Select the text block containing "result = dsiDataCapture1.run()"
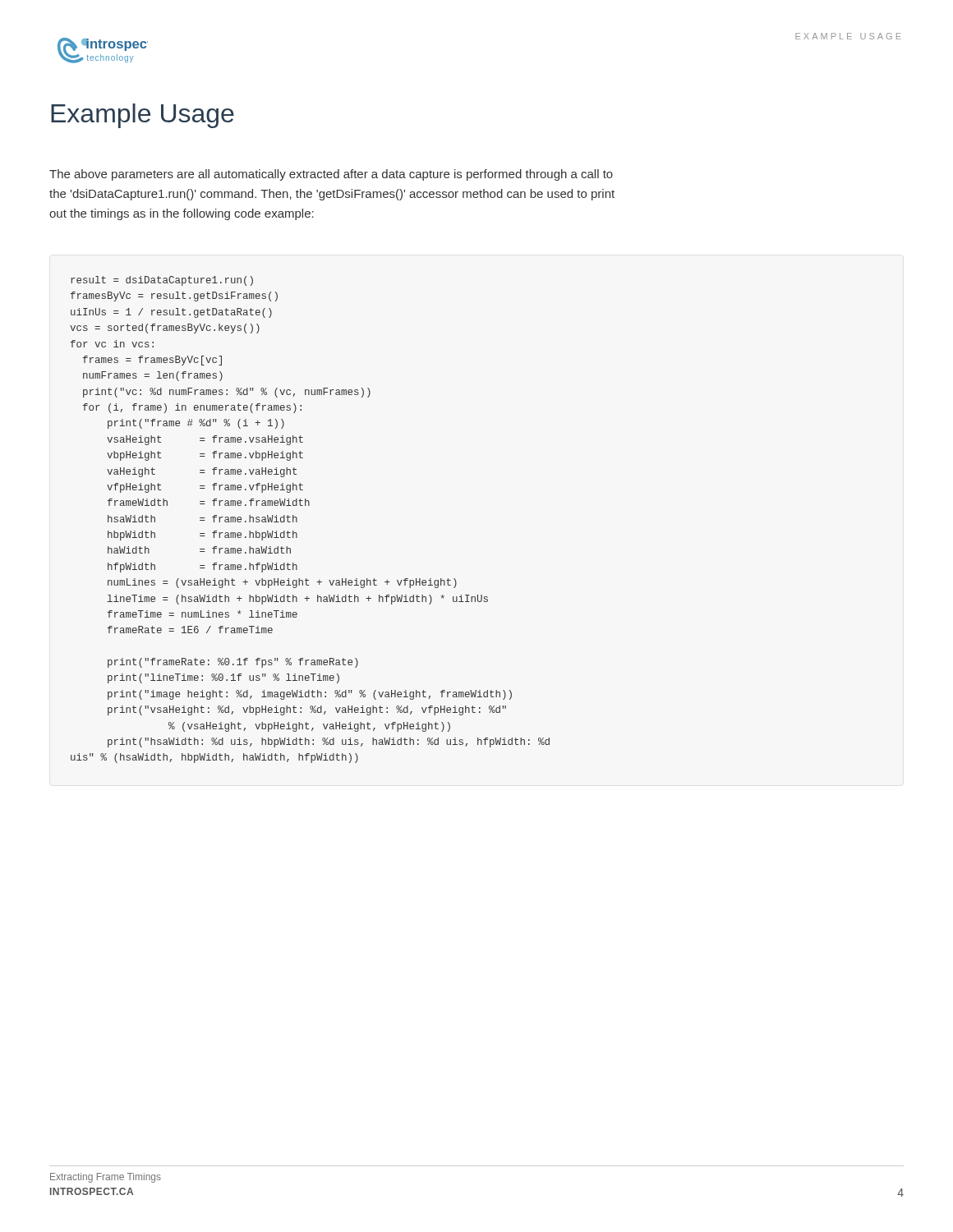This screenshot has width=953, height=1232. tap(162, 281)
